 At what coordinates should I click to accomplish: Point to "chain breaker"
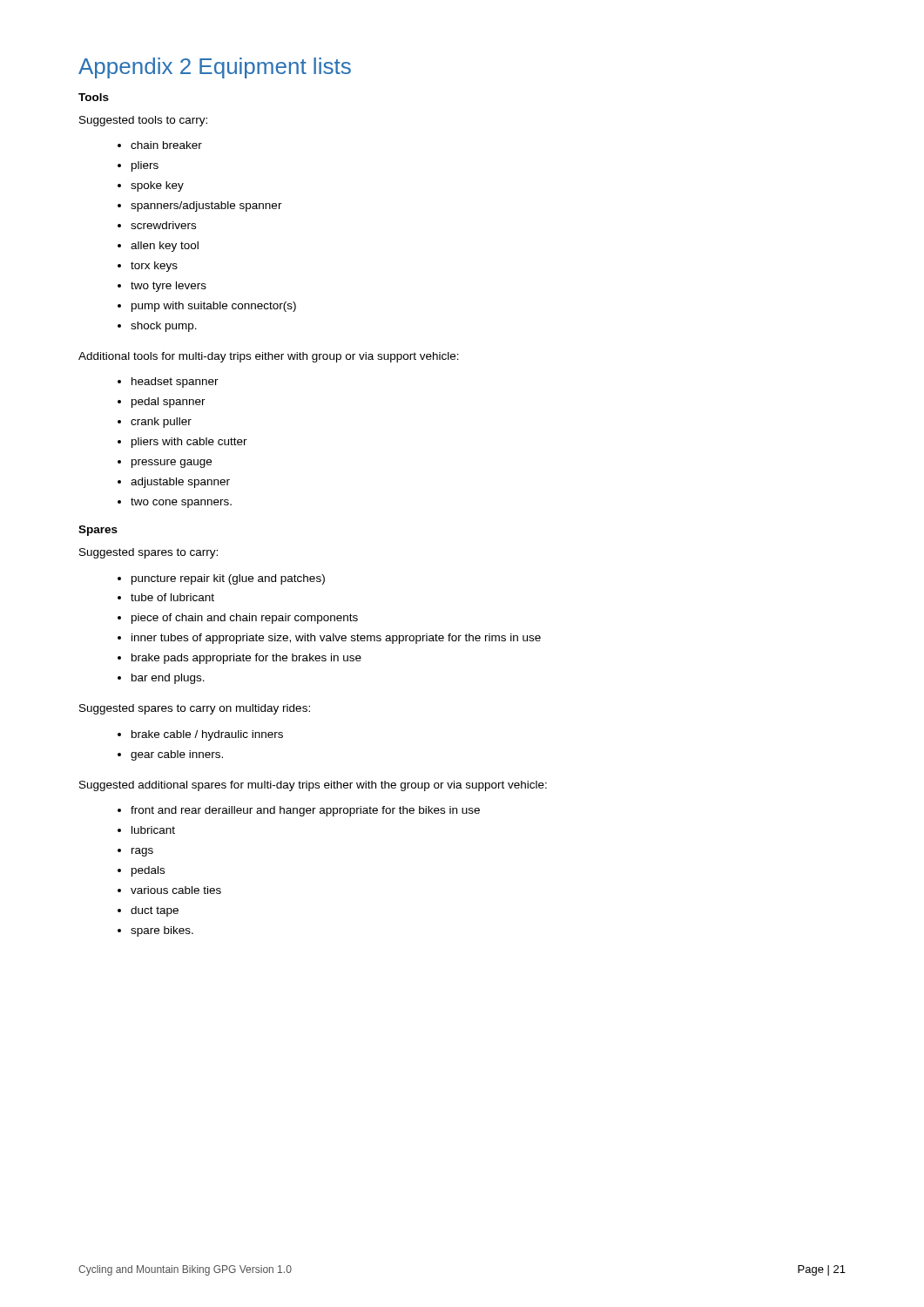pyautogui.click(x=166, y=145)
